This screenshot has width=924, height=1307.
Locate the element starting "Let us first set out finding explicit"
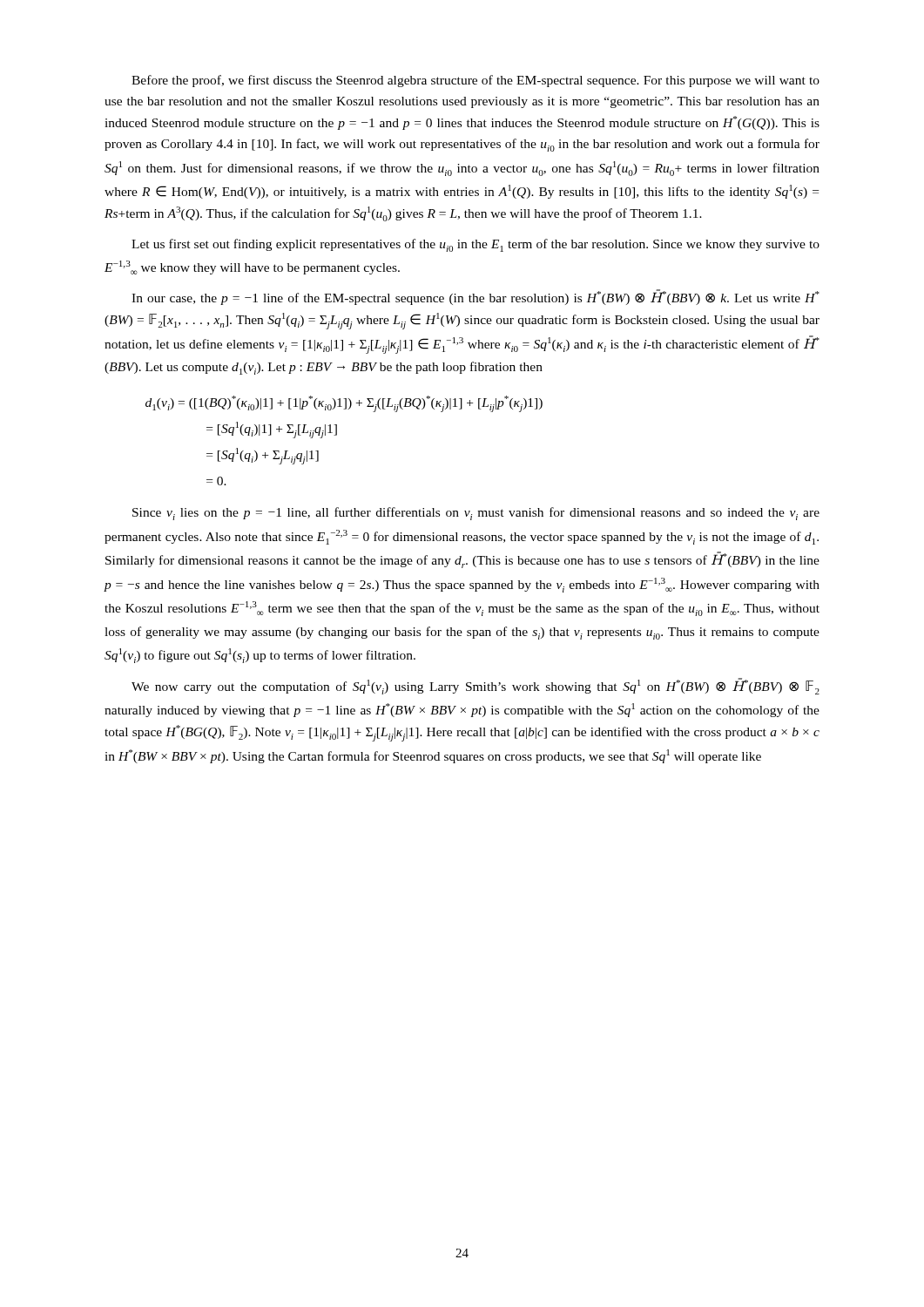click(x=462, y=257)
